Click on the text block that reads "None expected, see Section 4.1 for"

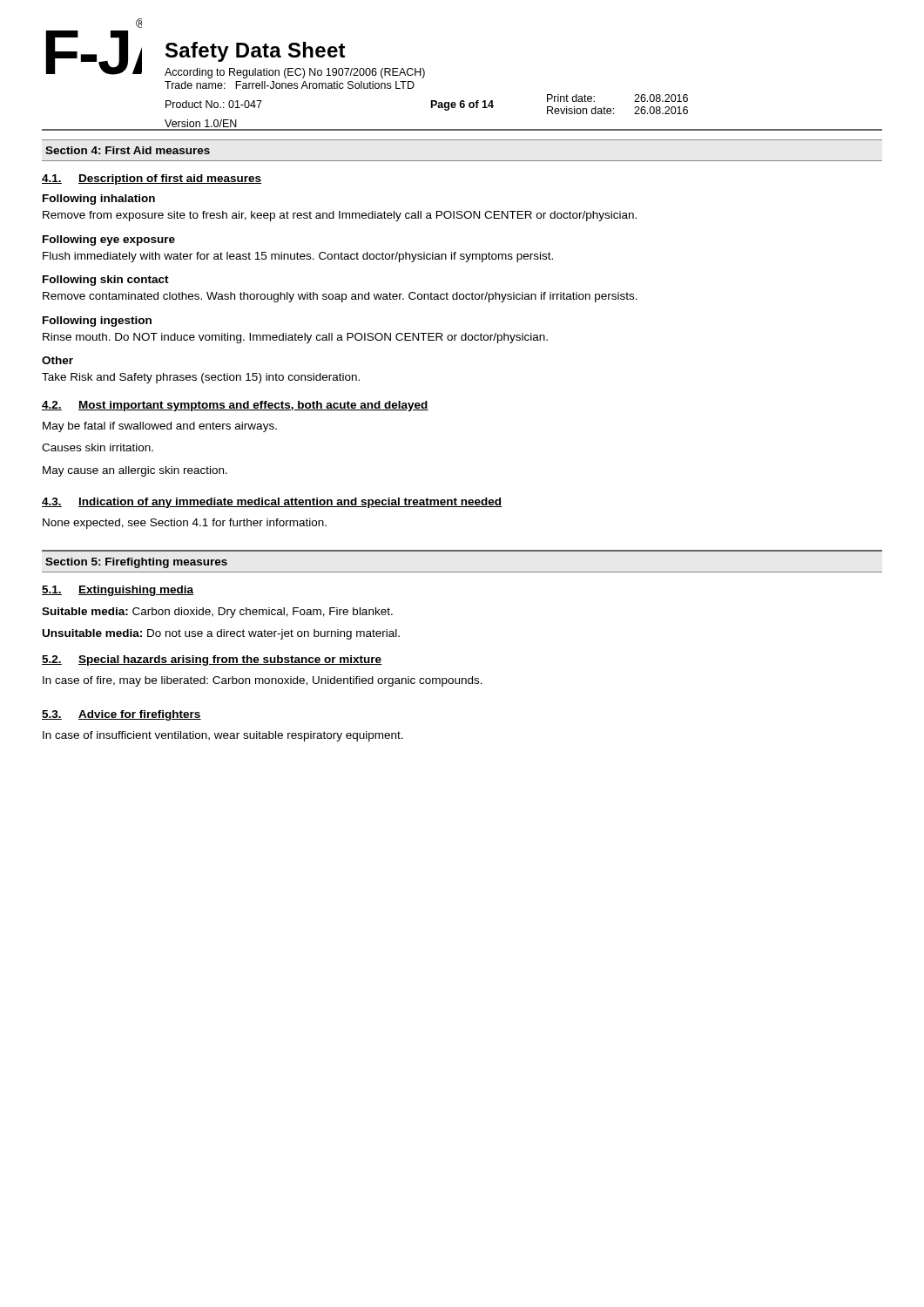click(x=185, y=522)
